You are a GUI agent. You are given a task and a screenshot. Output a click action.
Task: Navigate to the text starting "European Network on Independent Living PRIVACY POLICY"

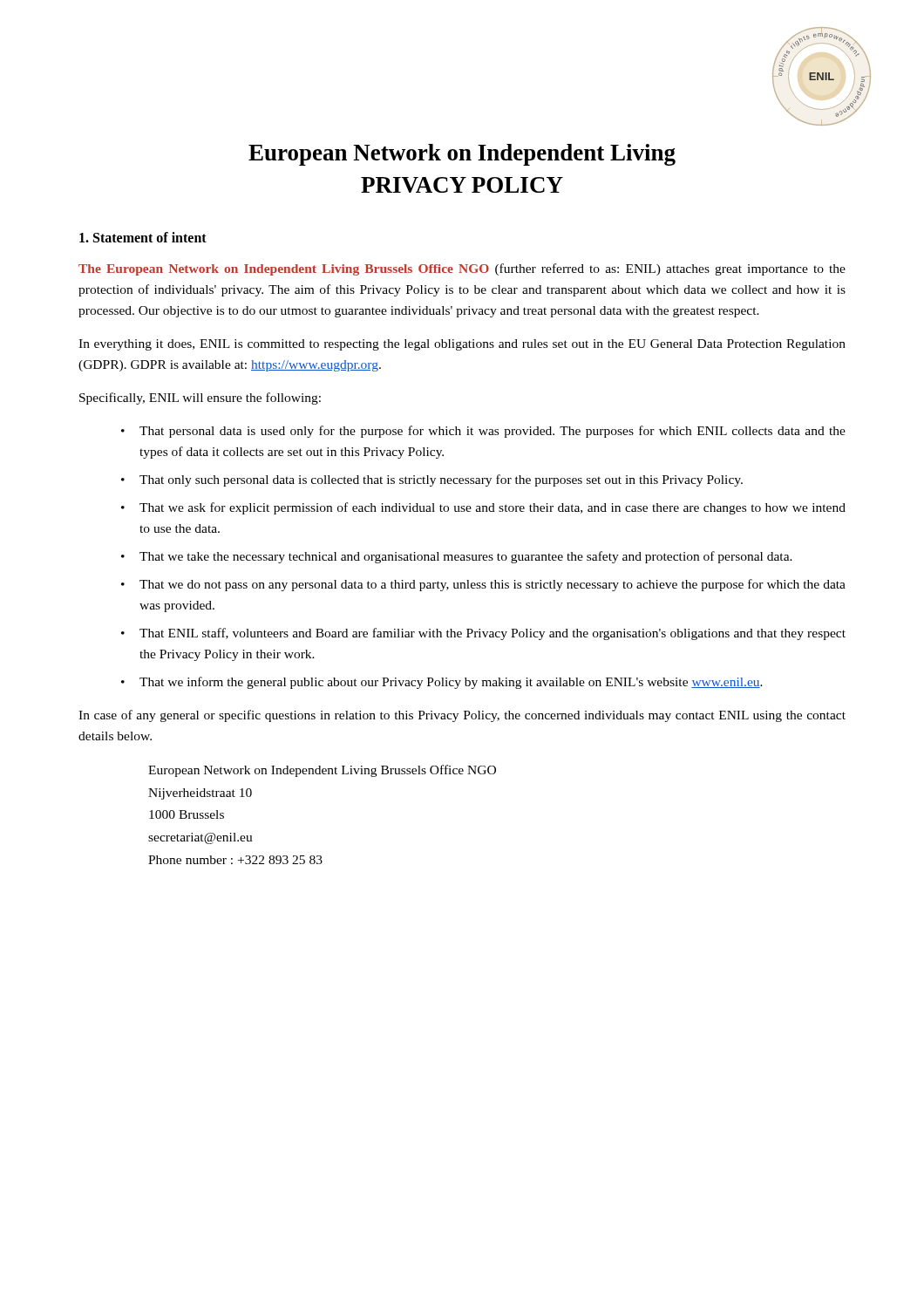462,169
